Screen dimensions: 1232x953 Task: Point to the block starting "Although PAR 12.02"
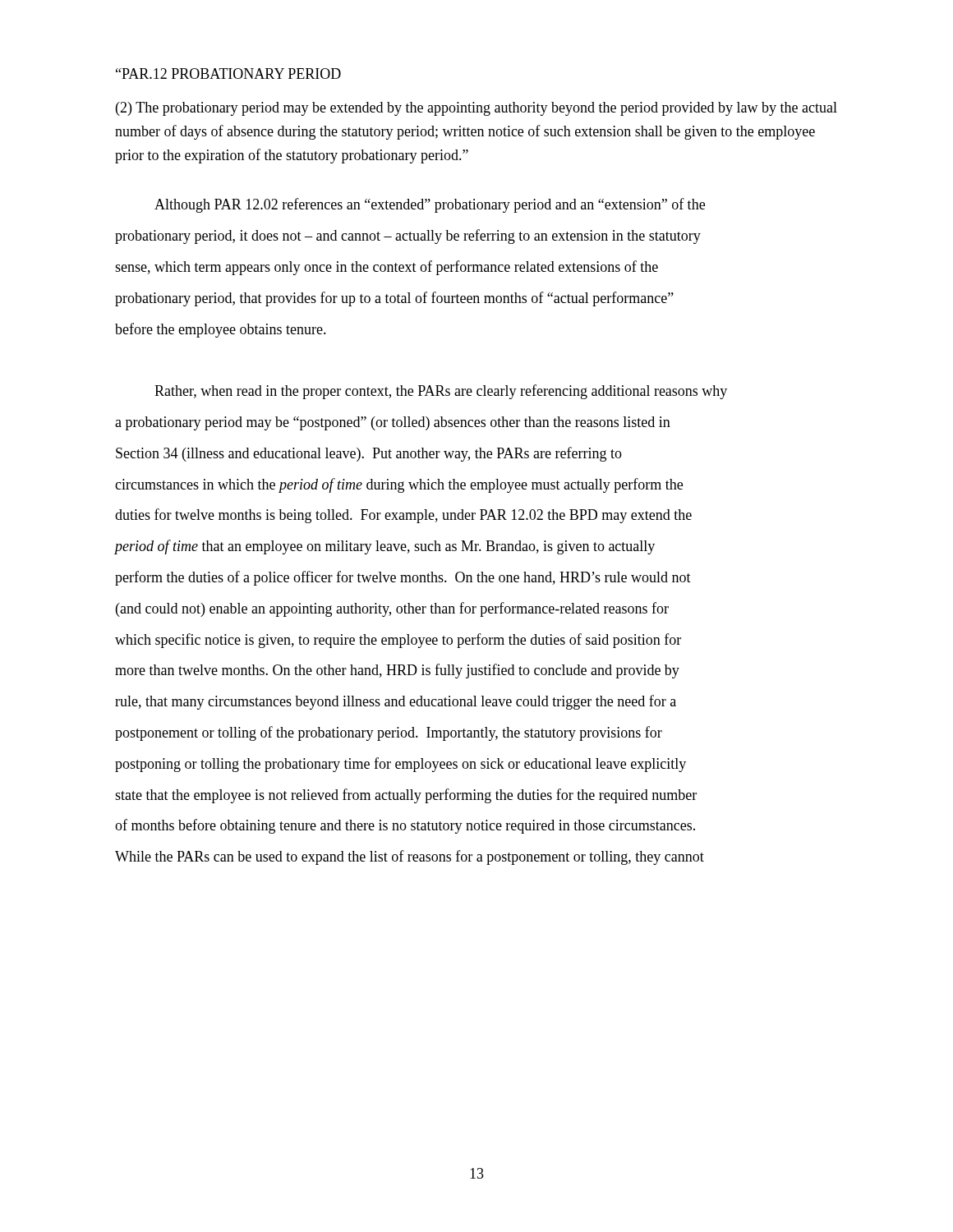coord(410,264)
